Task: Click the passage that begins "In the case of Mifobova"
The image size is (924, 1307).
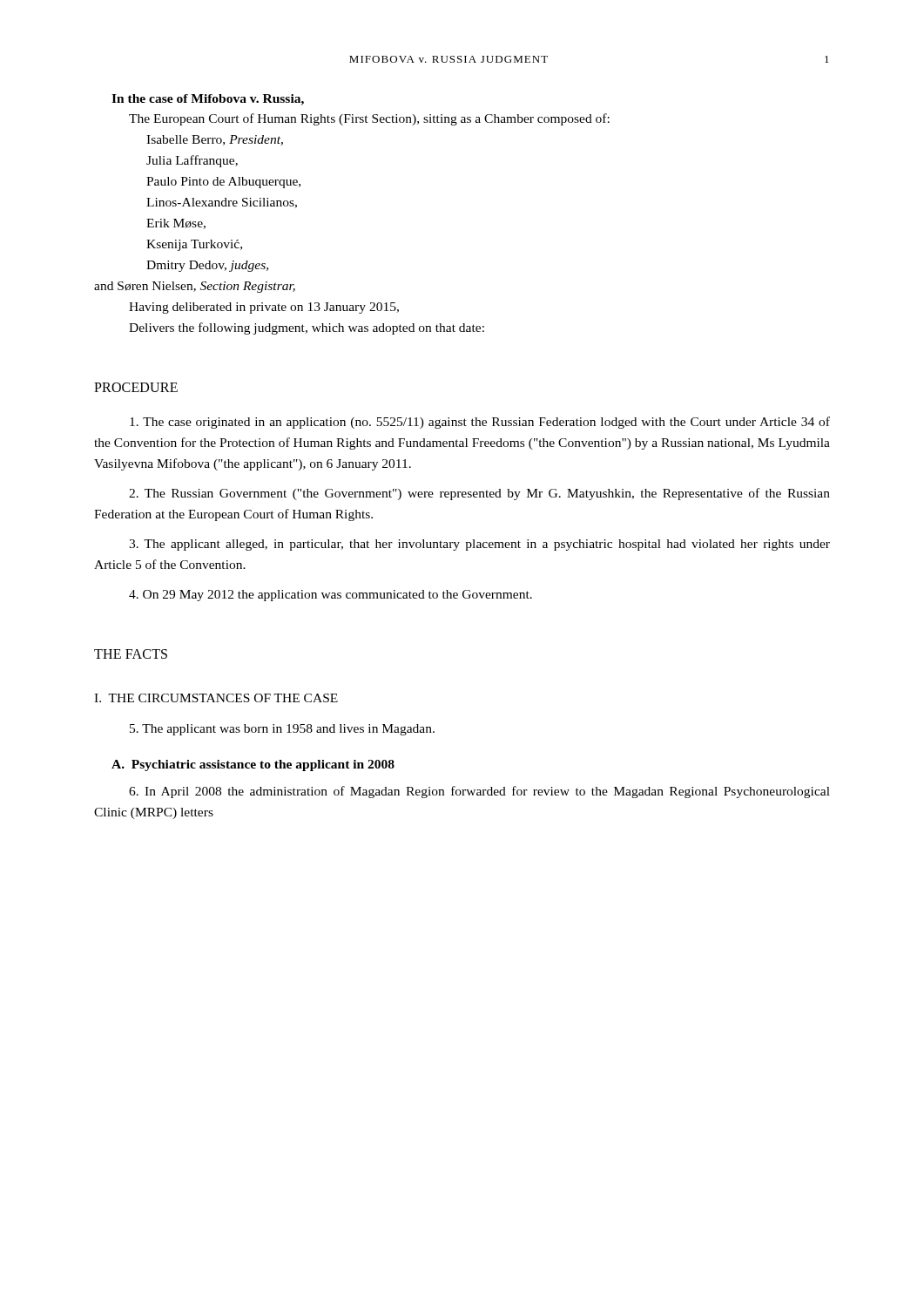Action: point(208,100)
